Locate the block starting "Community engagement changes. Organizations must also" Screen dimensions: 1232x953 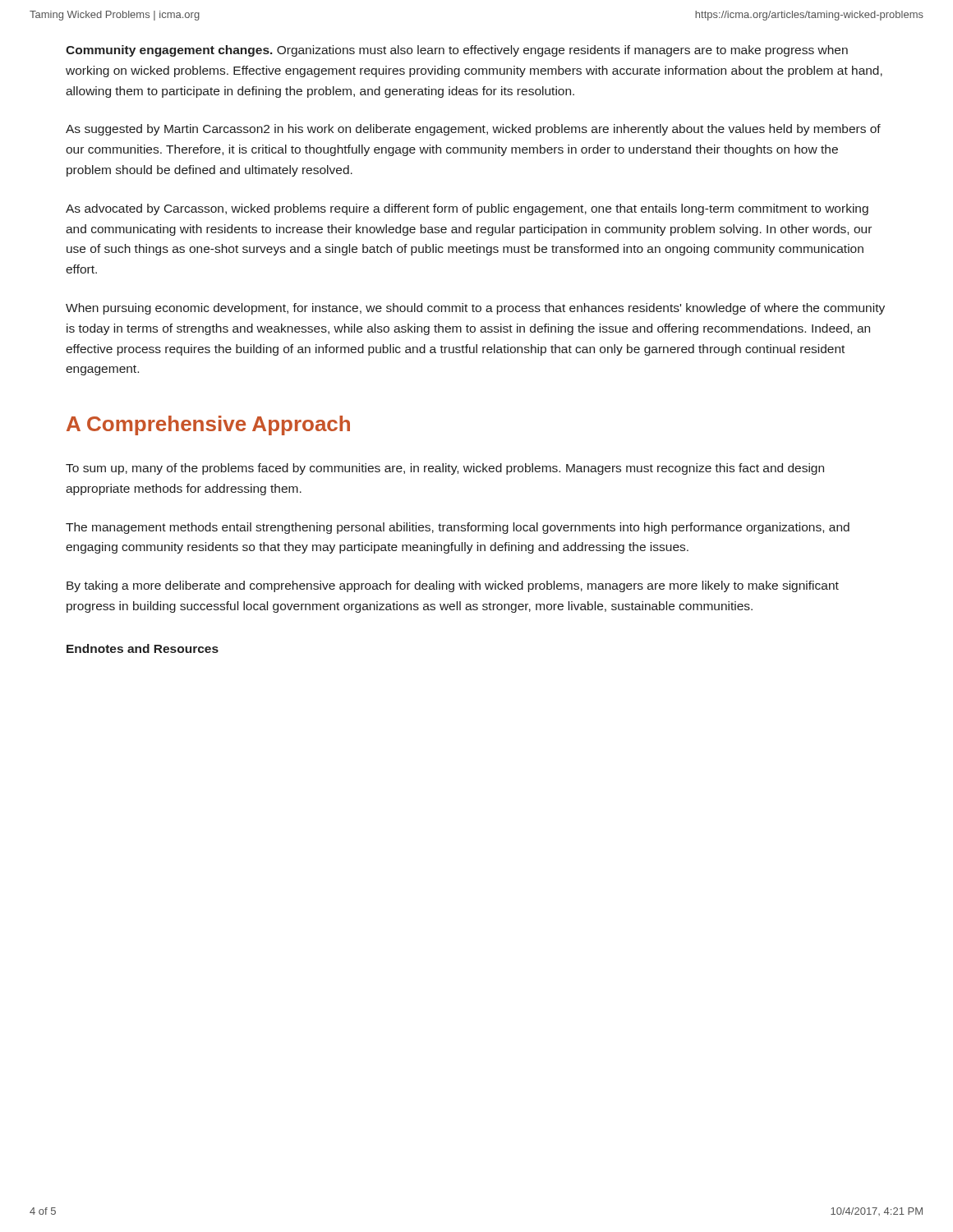click(x=474, y=70)
